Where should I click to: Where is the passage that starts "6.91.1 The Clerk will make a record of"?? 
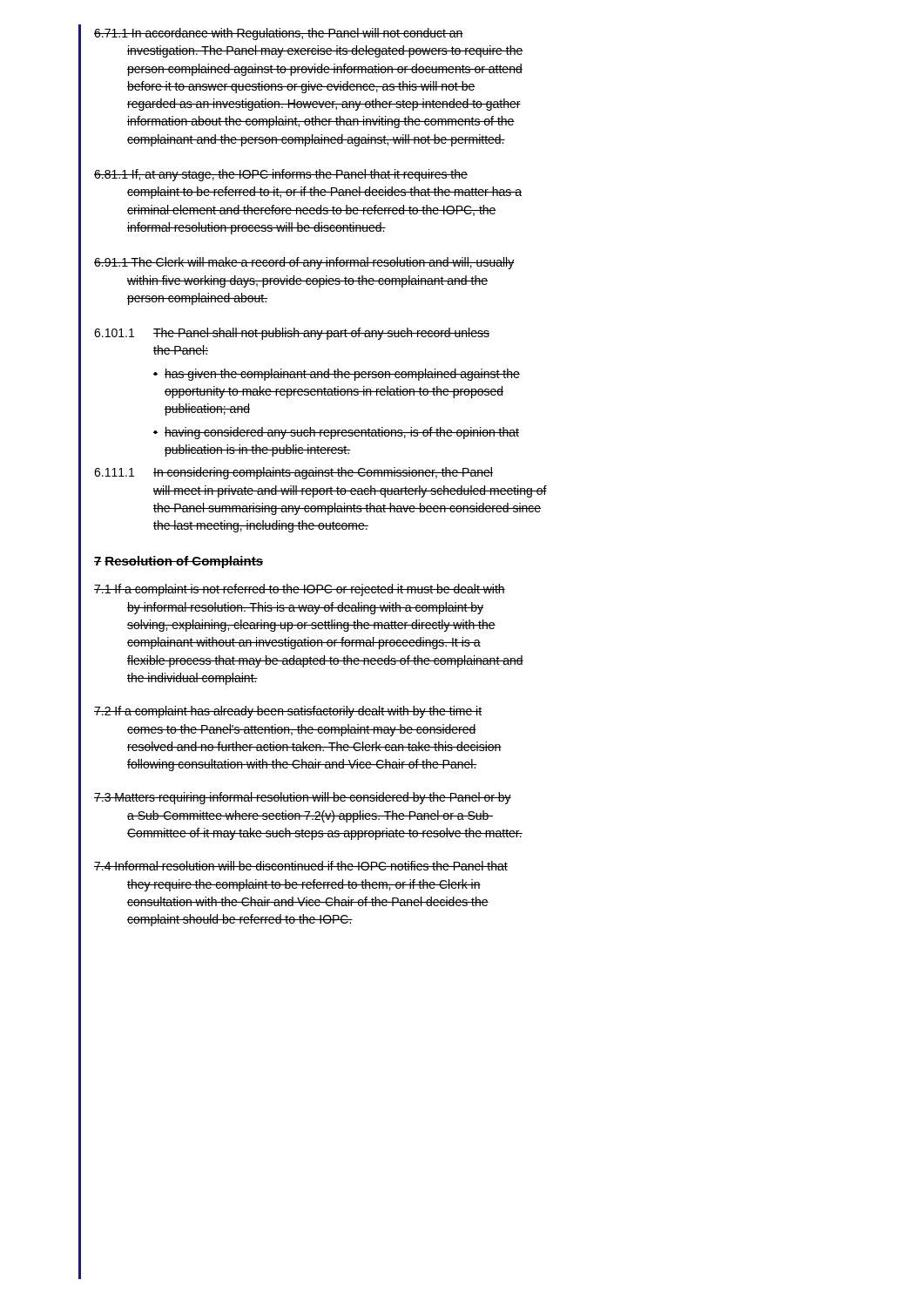tap(473, 281)
